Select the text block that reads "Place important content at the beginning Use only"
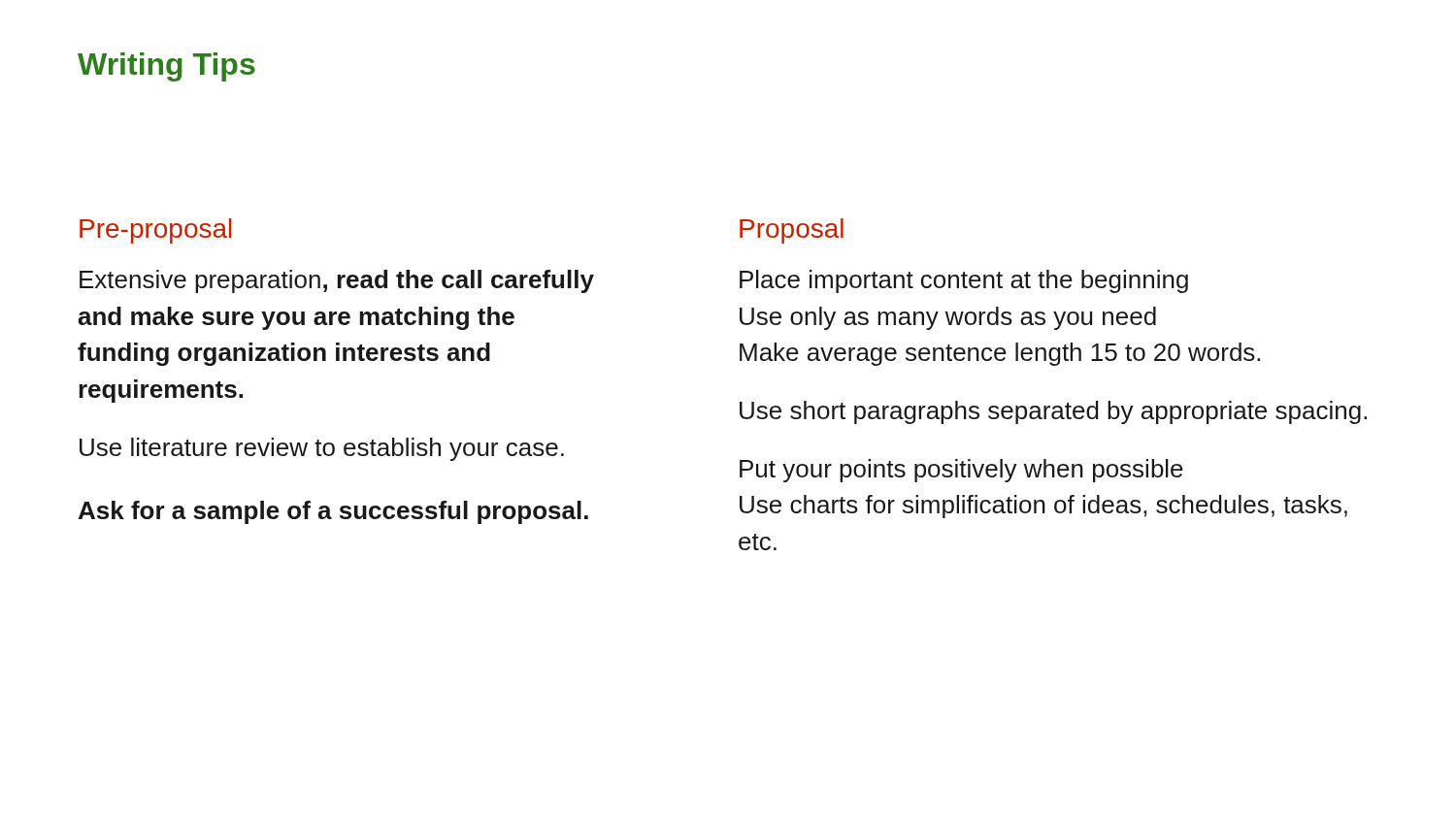Viewport: 1456px width, 819px height. point(1000,316)
